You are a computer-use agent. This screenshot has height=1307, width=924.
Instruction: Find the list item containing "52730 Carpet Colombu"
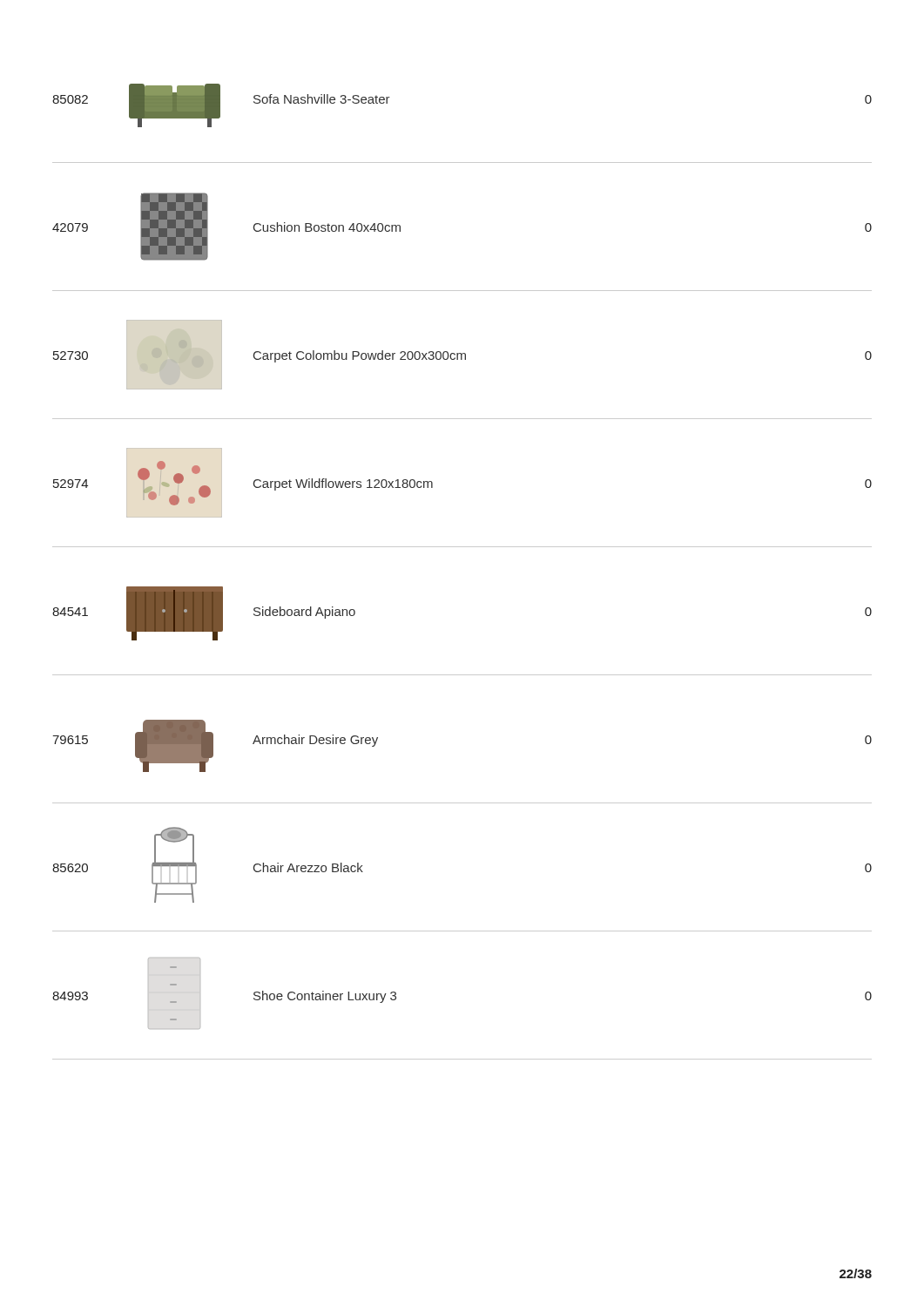click(x=462, y=355)
